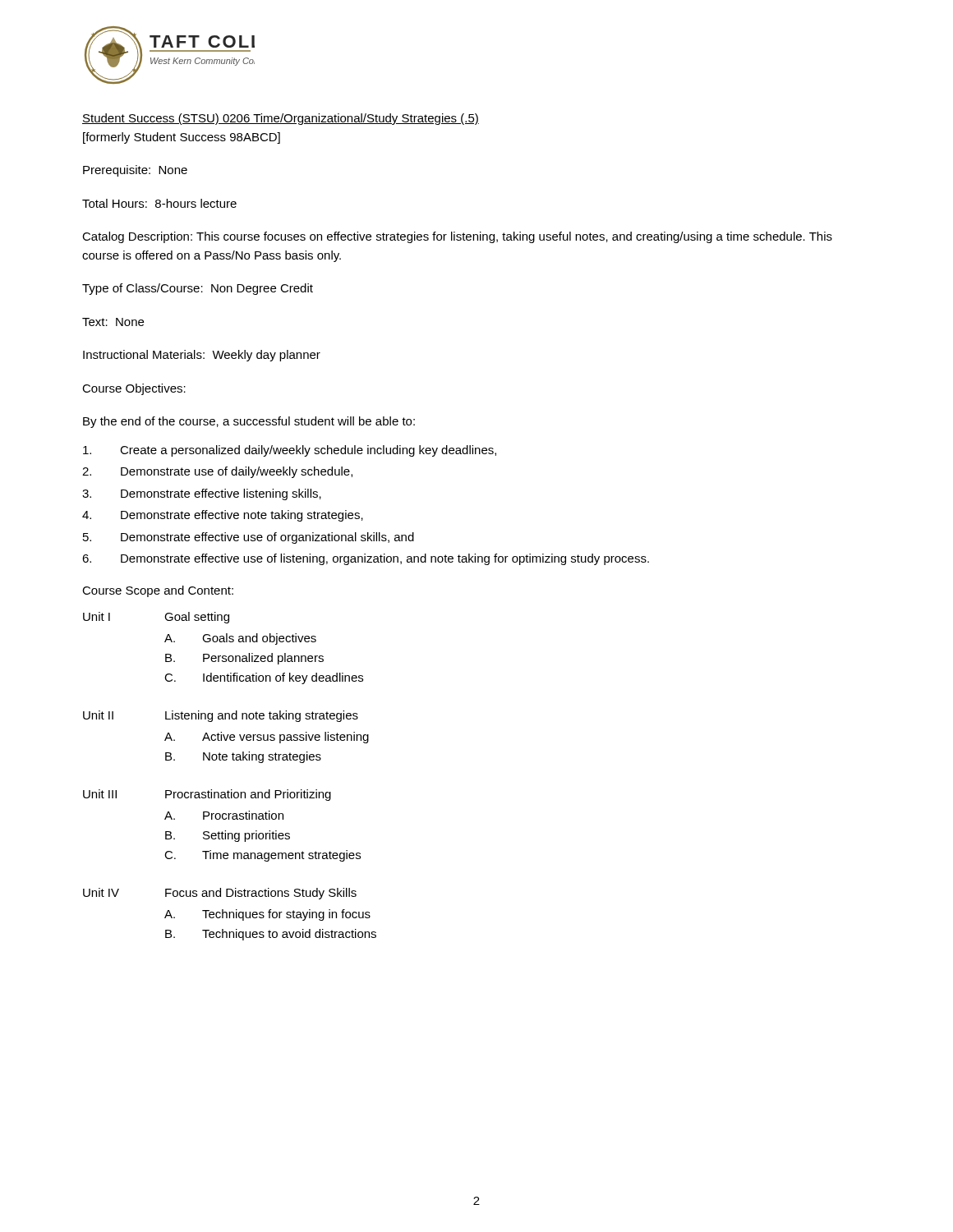
Task: Locate the element starting "Create a personalized daily/weekly schedule"
Action: tap(476, 450)
